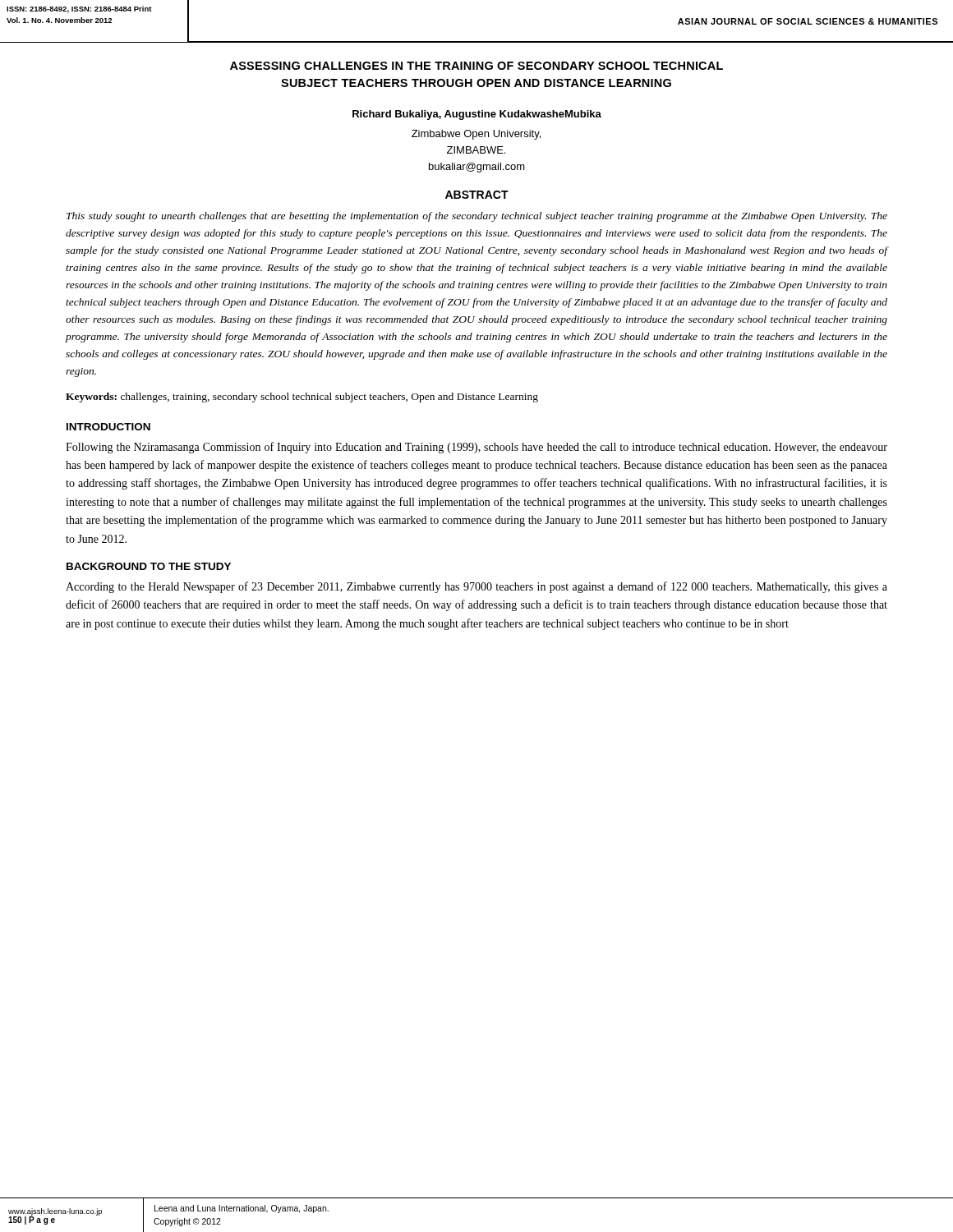Find the title

click(x=476, y=75)
